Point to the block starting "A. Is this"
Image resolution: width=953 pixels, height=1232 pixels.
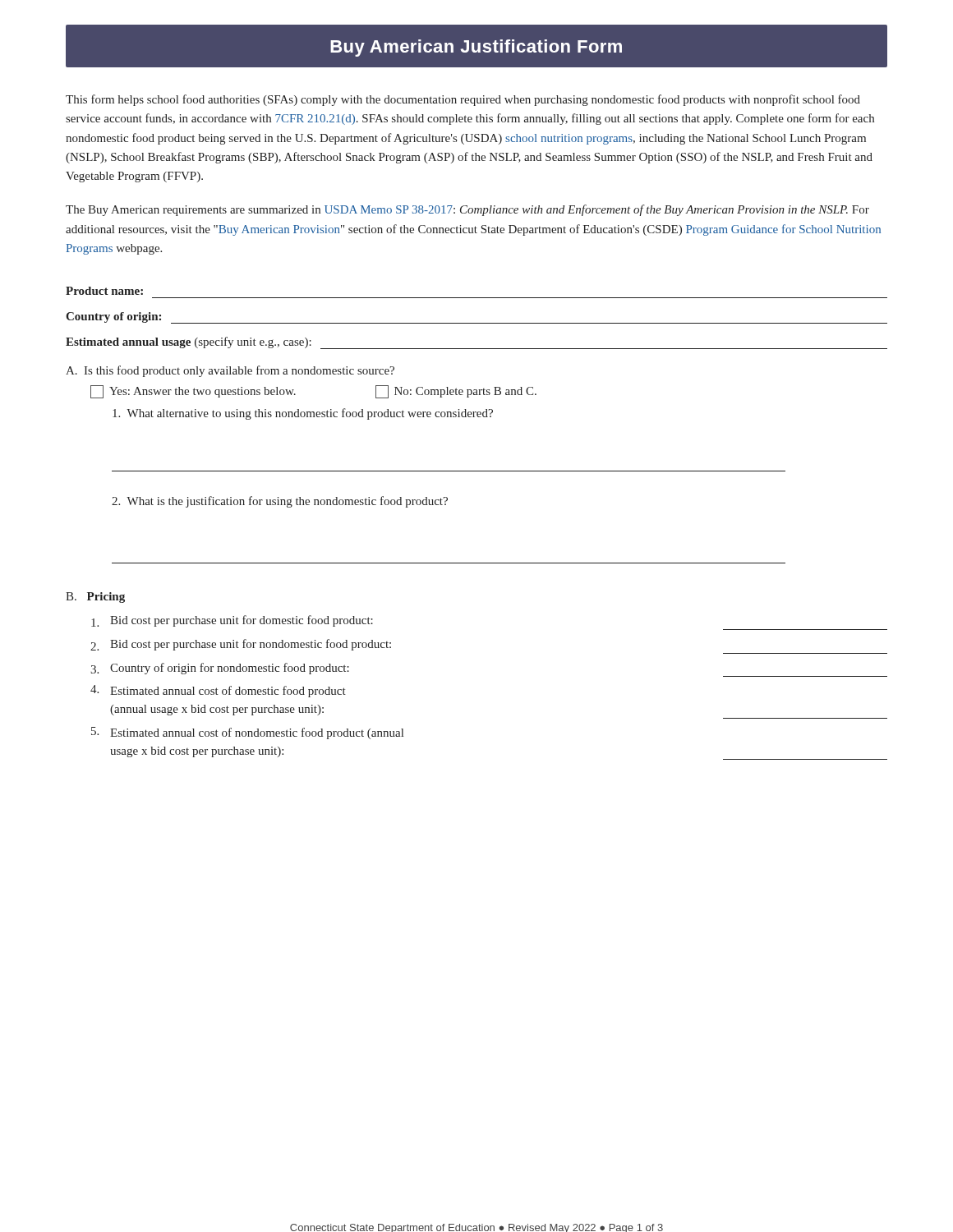coord(230,370)
